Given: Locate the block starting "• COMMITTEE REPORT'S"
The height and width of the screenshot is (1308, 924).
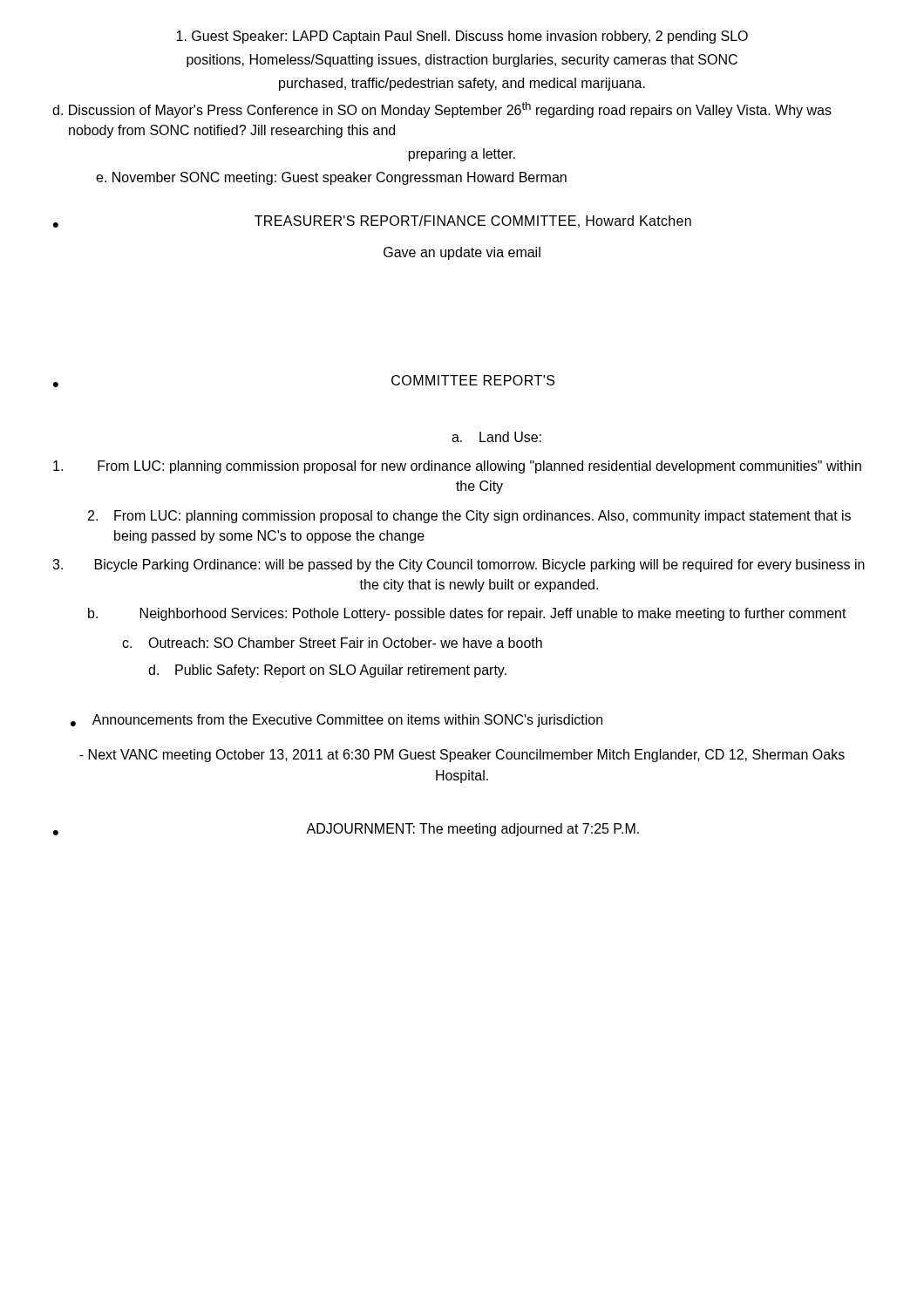Looking at the screenshot, I should pos(462,384).
